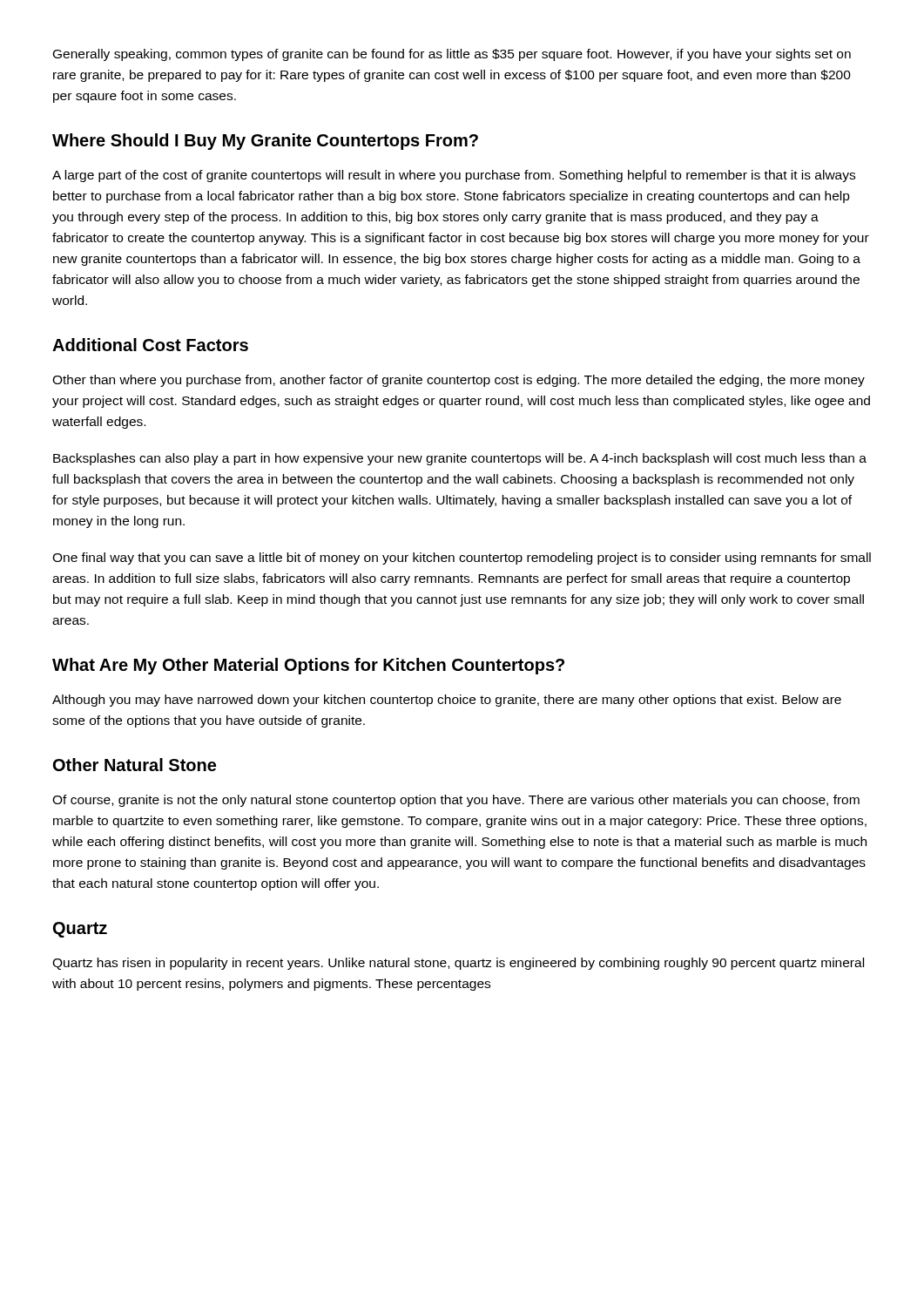The image size is (924, 1307).
Task: Point to the section header beginning "Where Should I Buy My Granite Countertops"
Action: tap(266, 140)
